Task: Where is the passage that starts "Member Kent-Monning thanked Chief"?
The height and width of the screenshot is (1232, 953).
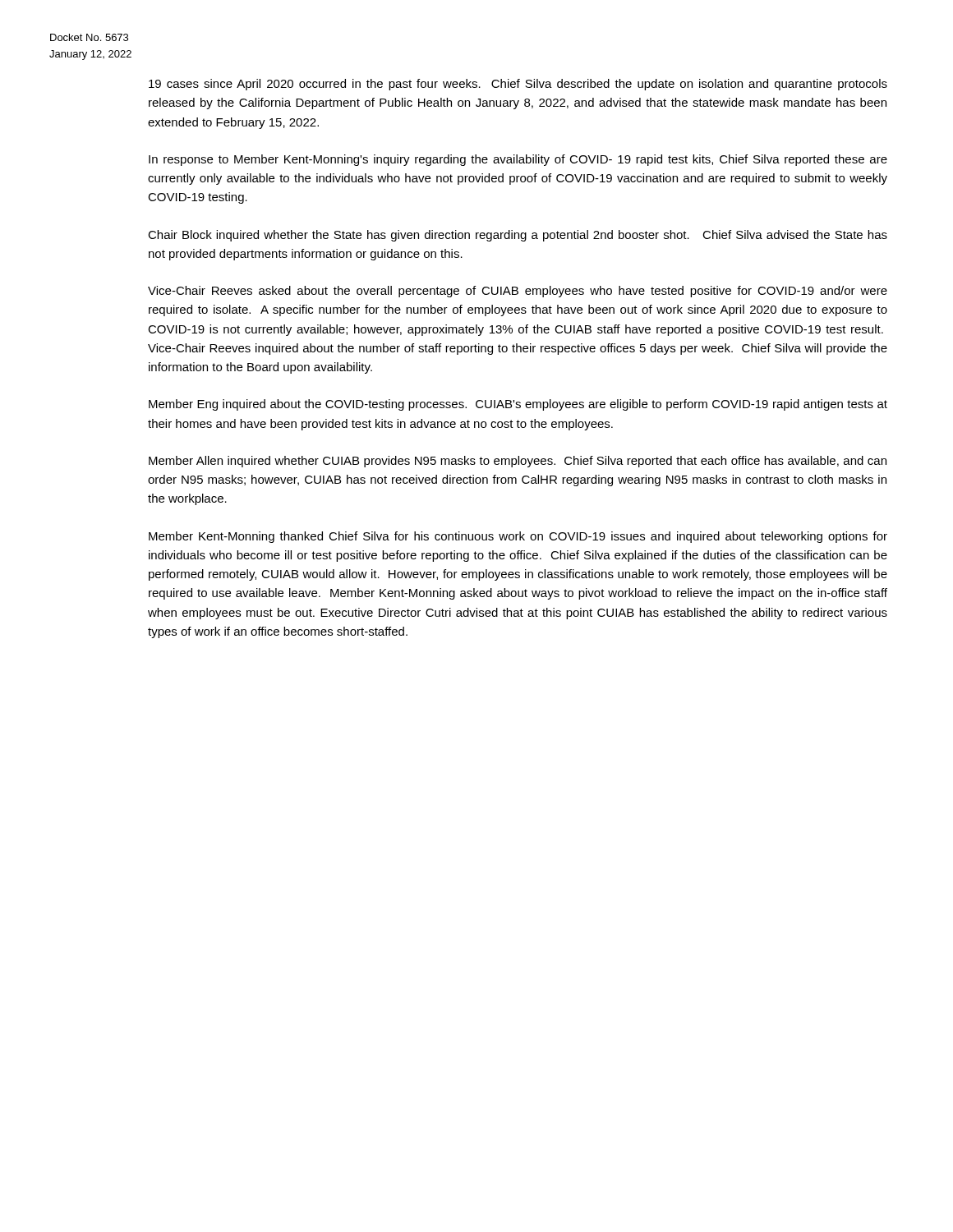Action: 518,583
